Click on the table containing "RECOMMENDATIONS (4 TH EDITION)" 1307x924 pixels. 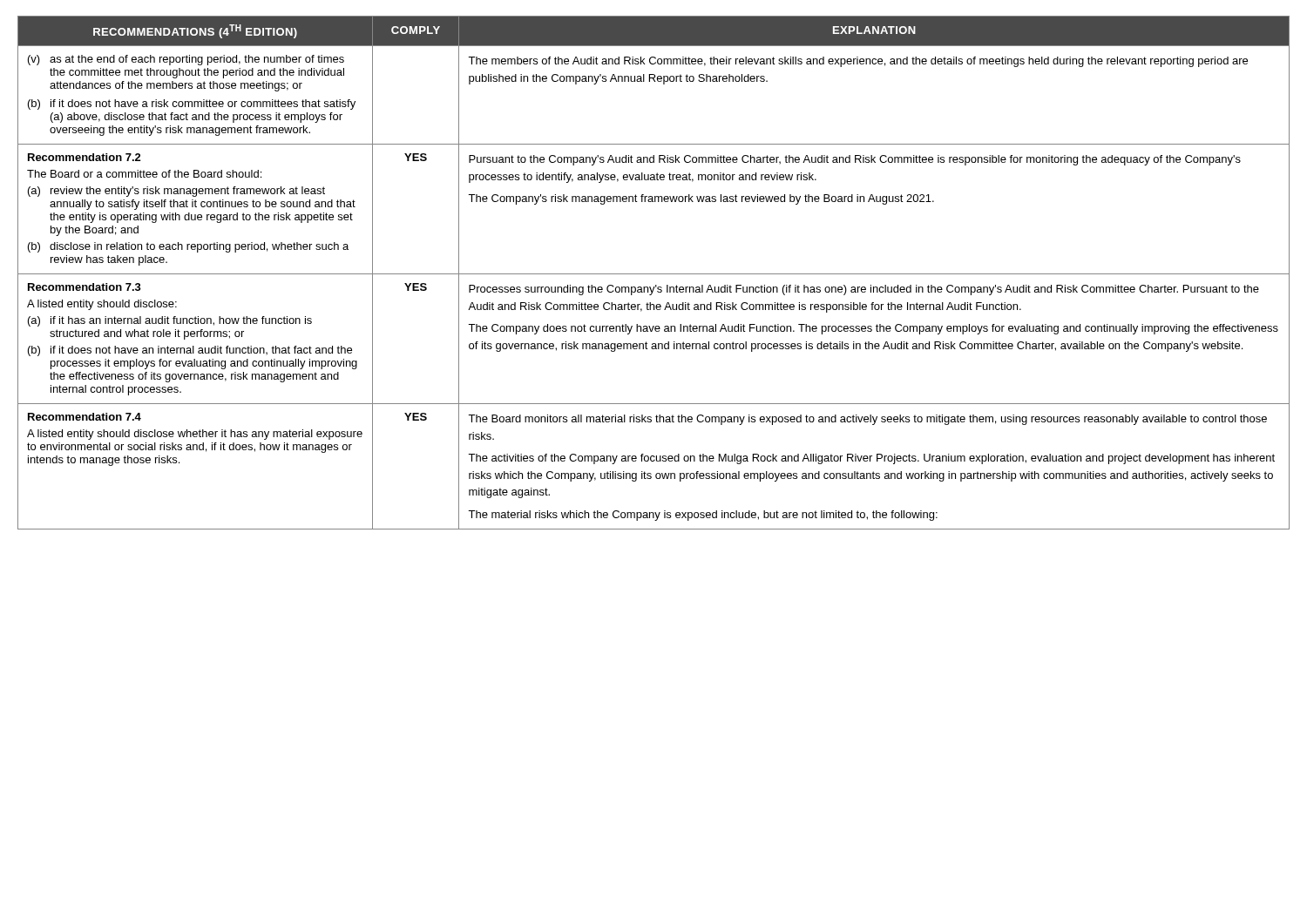tap(654, 273)
